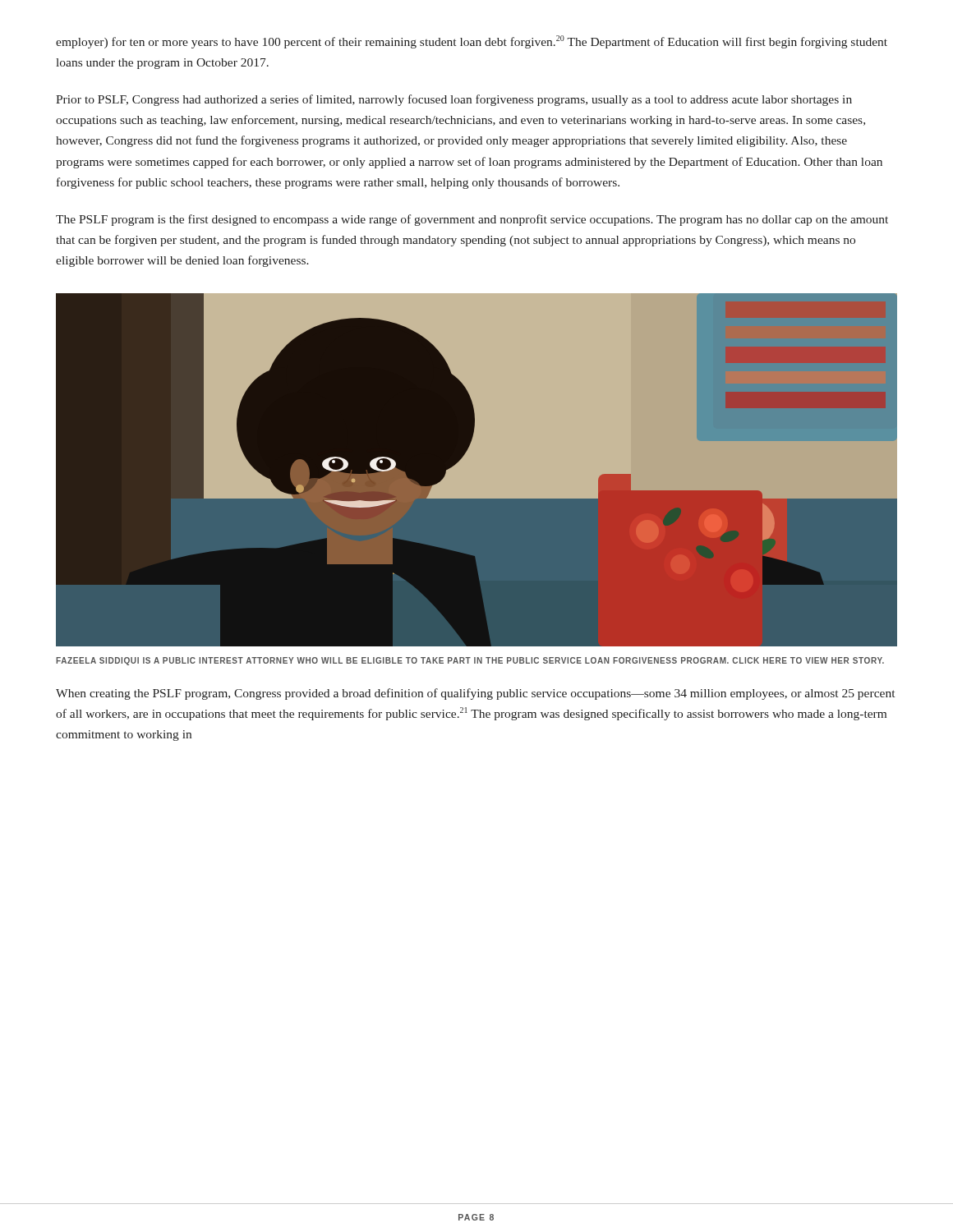Select the text block that reads "The PSLF program is the"

pyautogui.click(x=472, y=239)
